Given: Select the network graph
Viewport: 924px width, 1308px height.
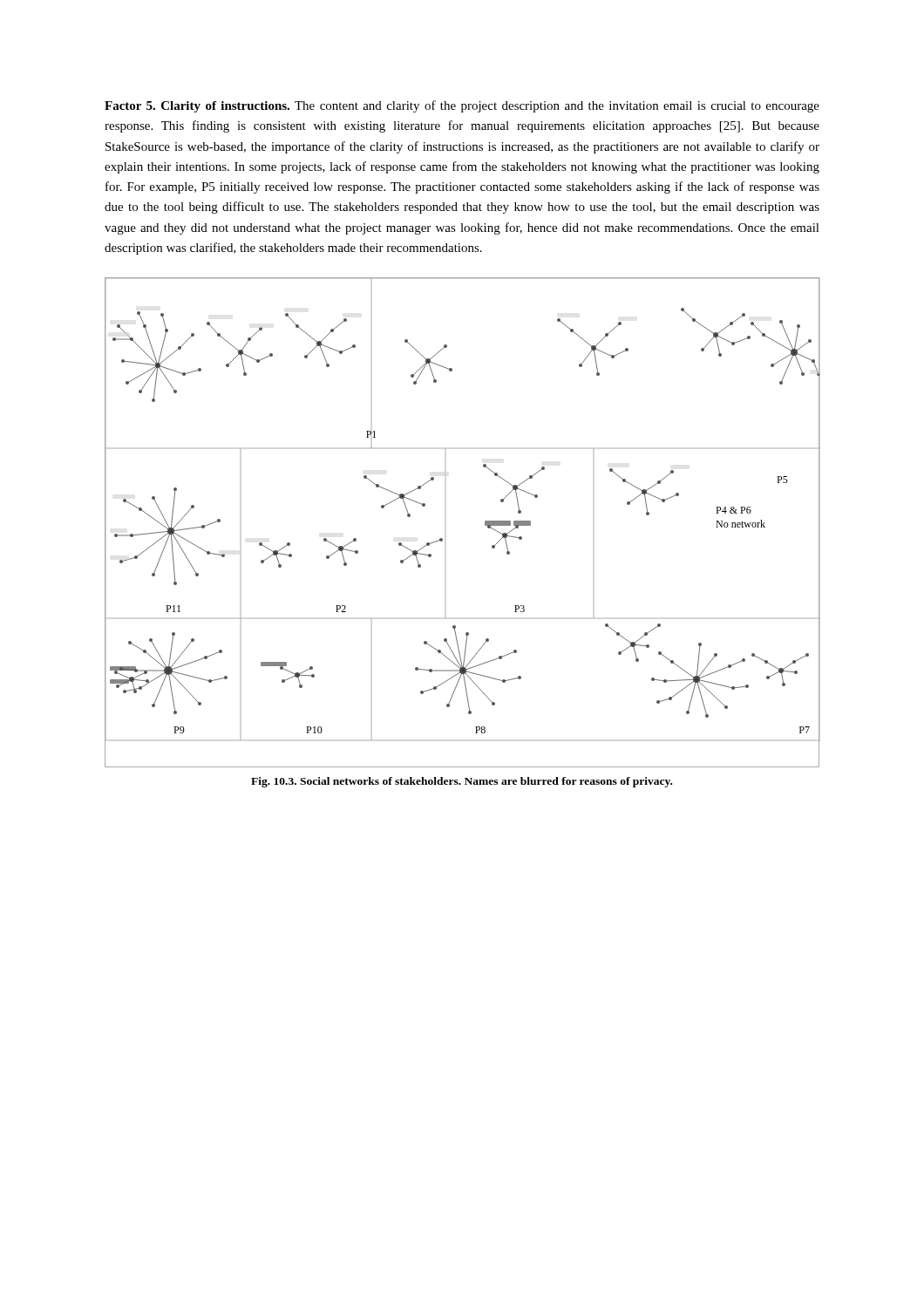Looking at the screenshot, I should tap(462, 522).
